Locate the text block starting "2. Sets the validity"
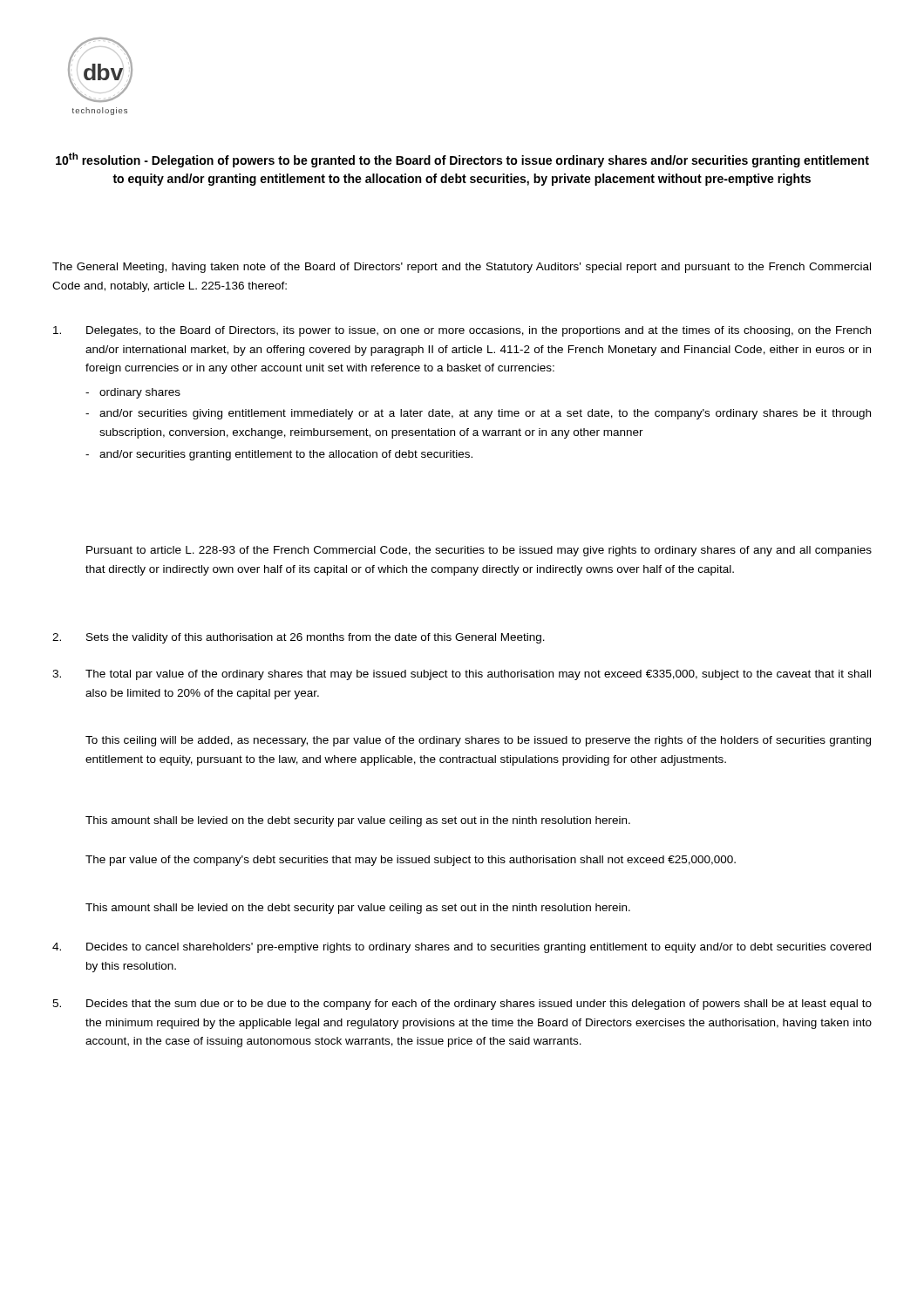 click(462, 637)
